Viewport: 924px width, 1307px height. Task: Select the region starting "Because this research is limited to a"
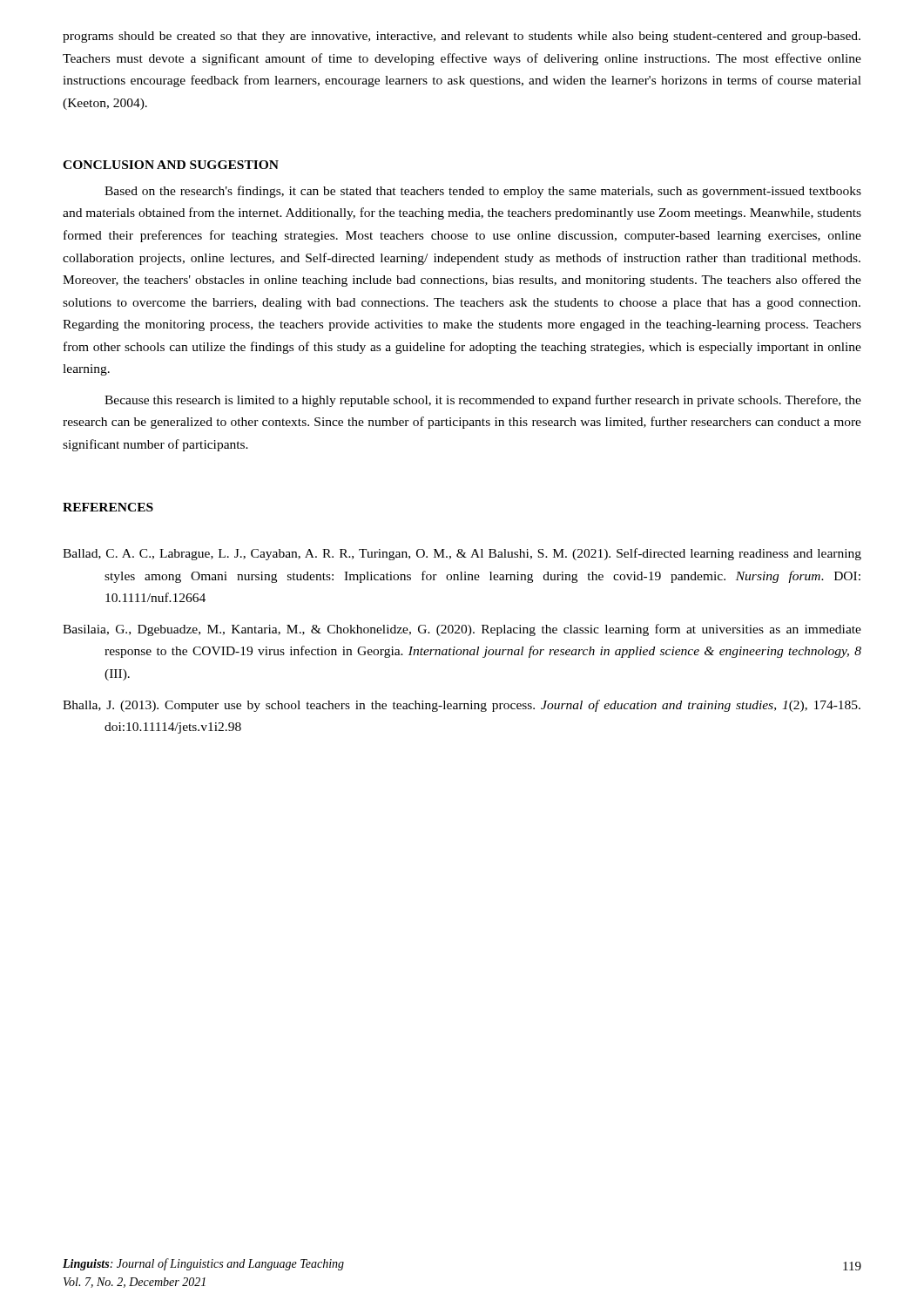[x=462, y=422]
